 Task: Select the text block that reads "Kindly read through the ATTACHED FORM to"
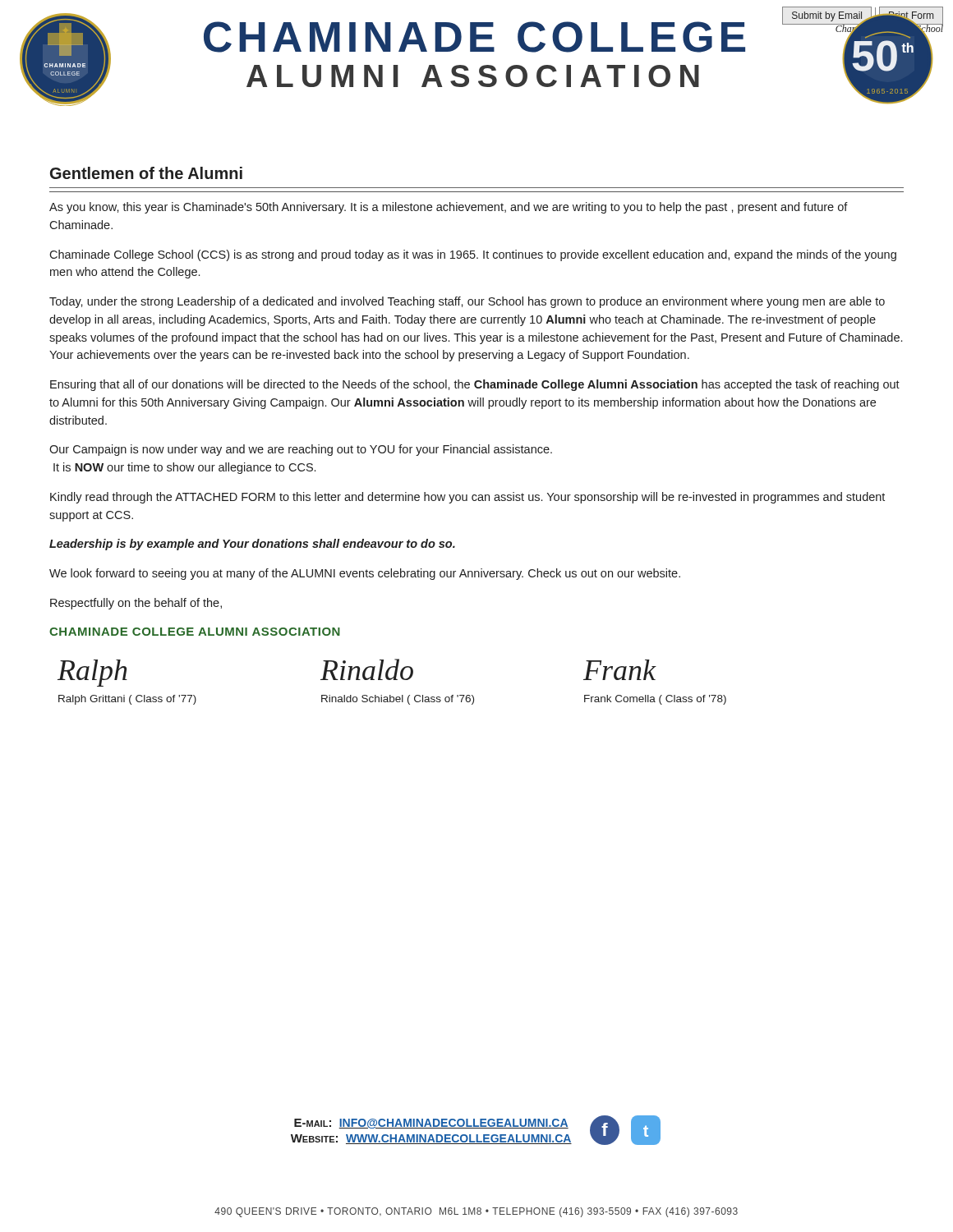[x=467, y=506]
